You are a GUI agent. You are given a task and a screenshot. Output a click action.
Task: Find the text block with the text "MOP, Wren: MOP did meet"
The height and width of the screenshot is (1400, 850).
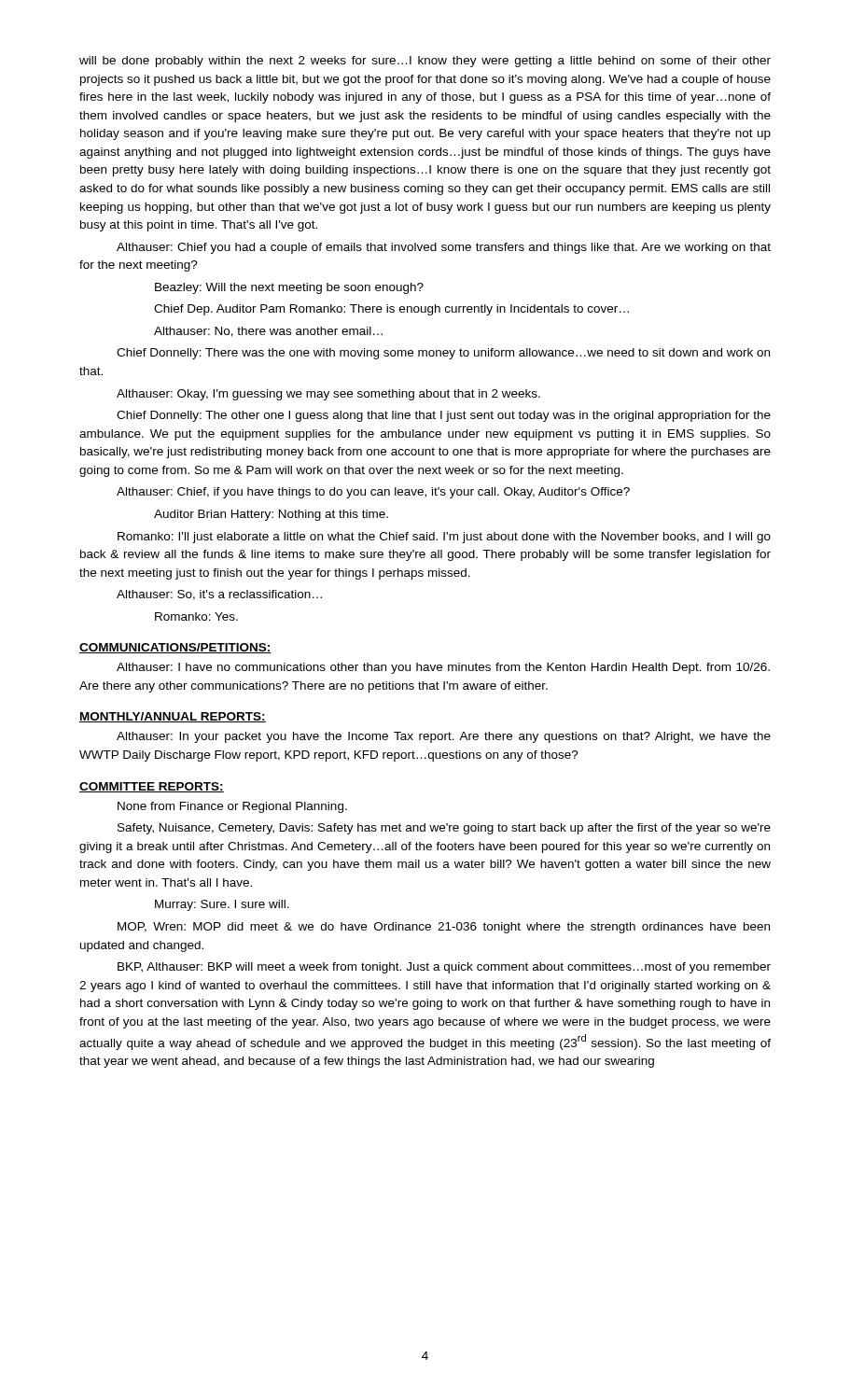pyautogui.click(x=425, y=935)
